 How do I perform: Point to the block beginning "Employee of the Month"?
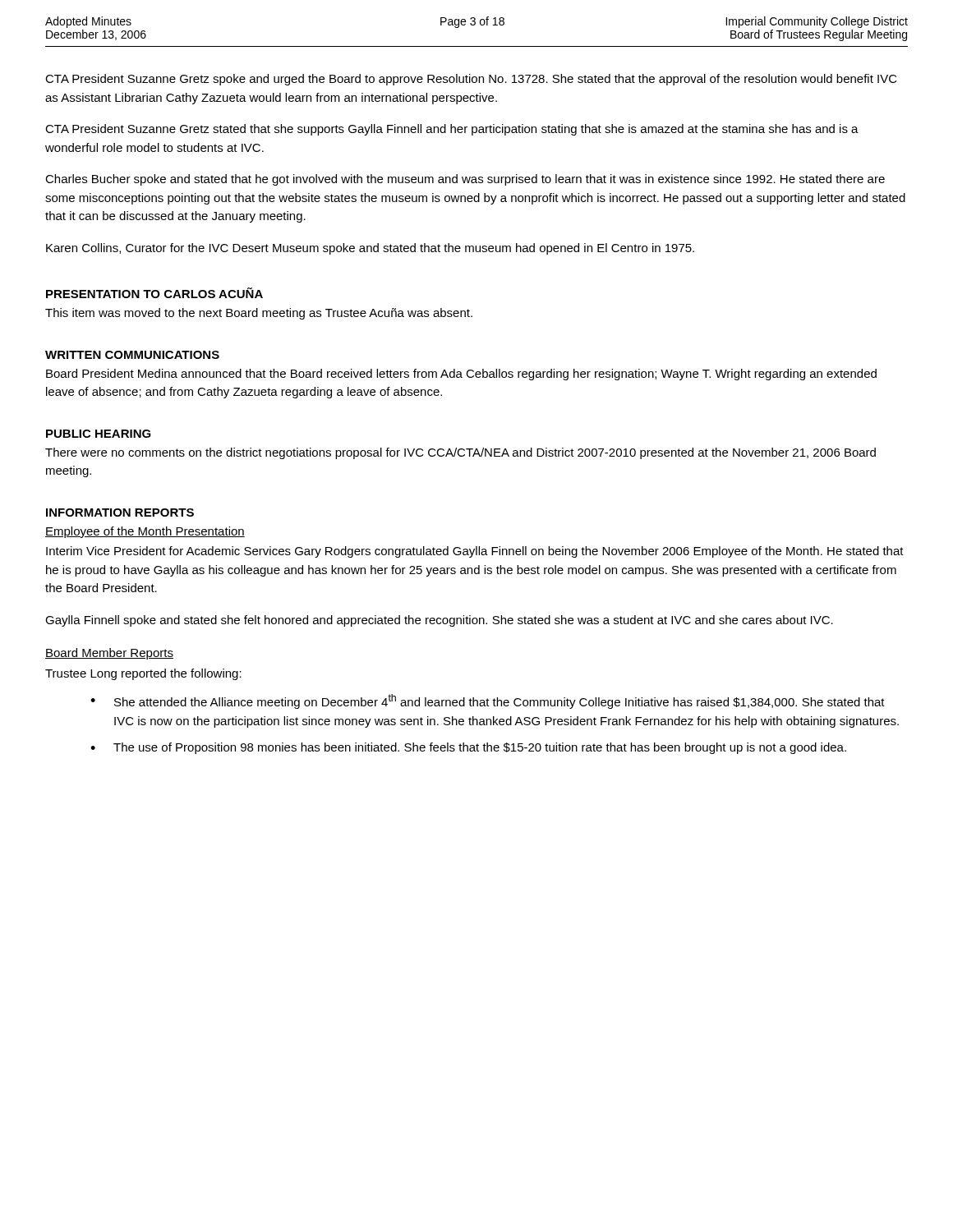(x=145, y=531)
